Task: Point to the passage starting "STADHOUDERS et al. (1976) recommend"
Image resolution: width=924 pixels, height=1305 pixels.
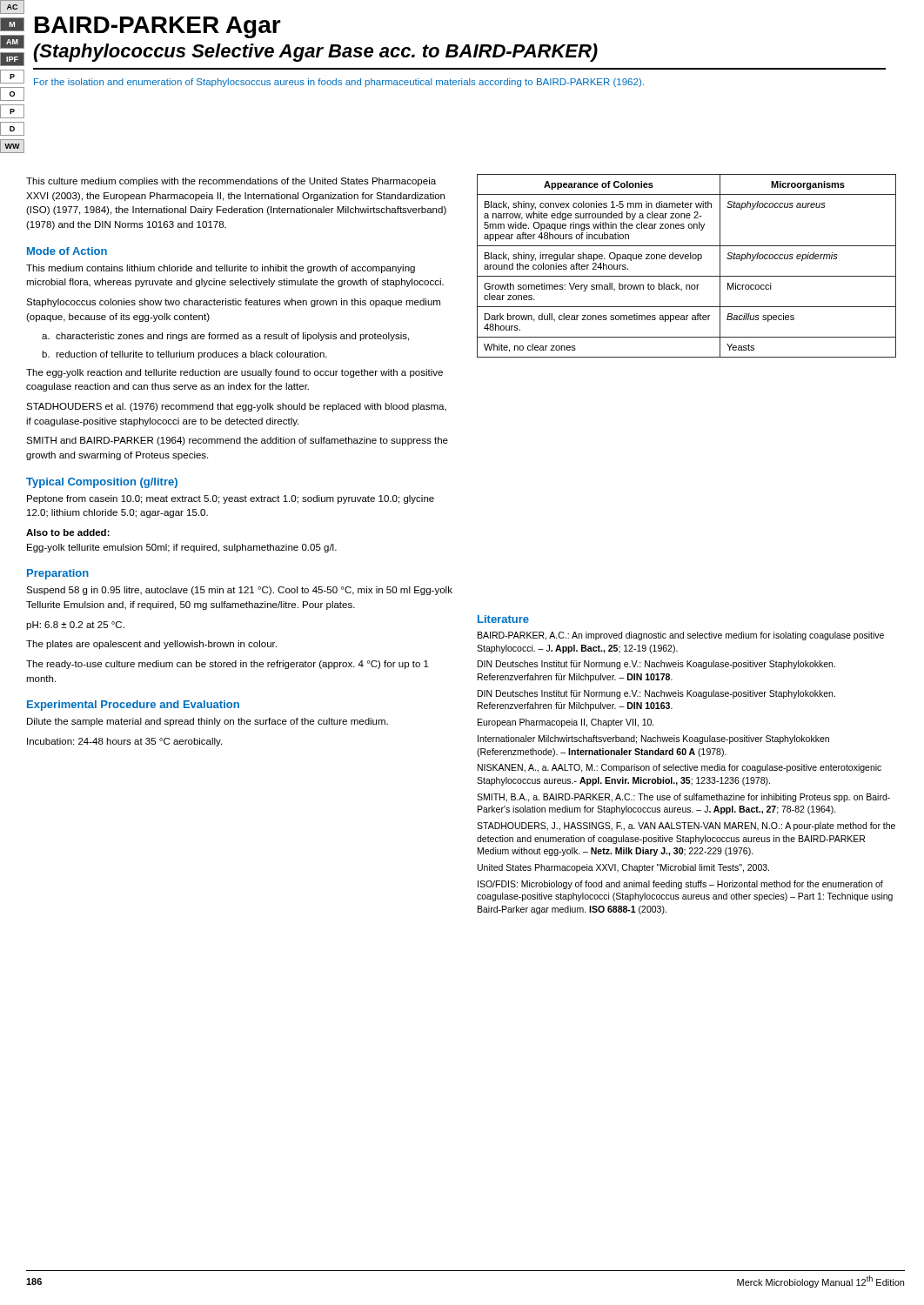Action: pos(236,414)
